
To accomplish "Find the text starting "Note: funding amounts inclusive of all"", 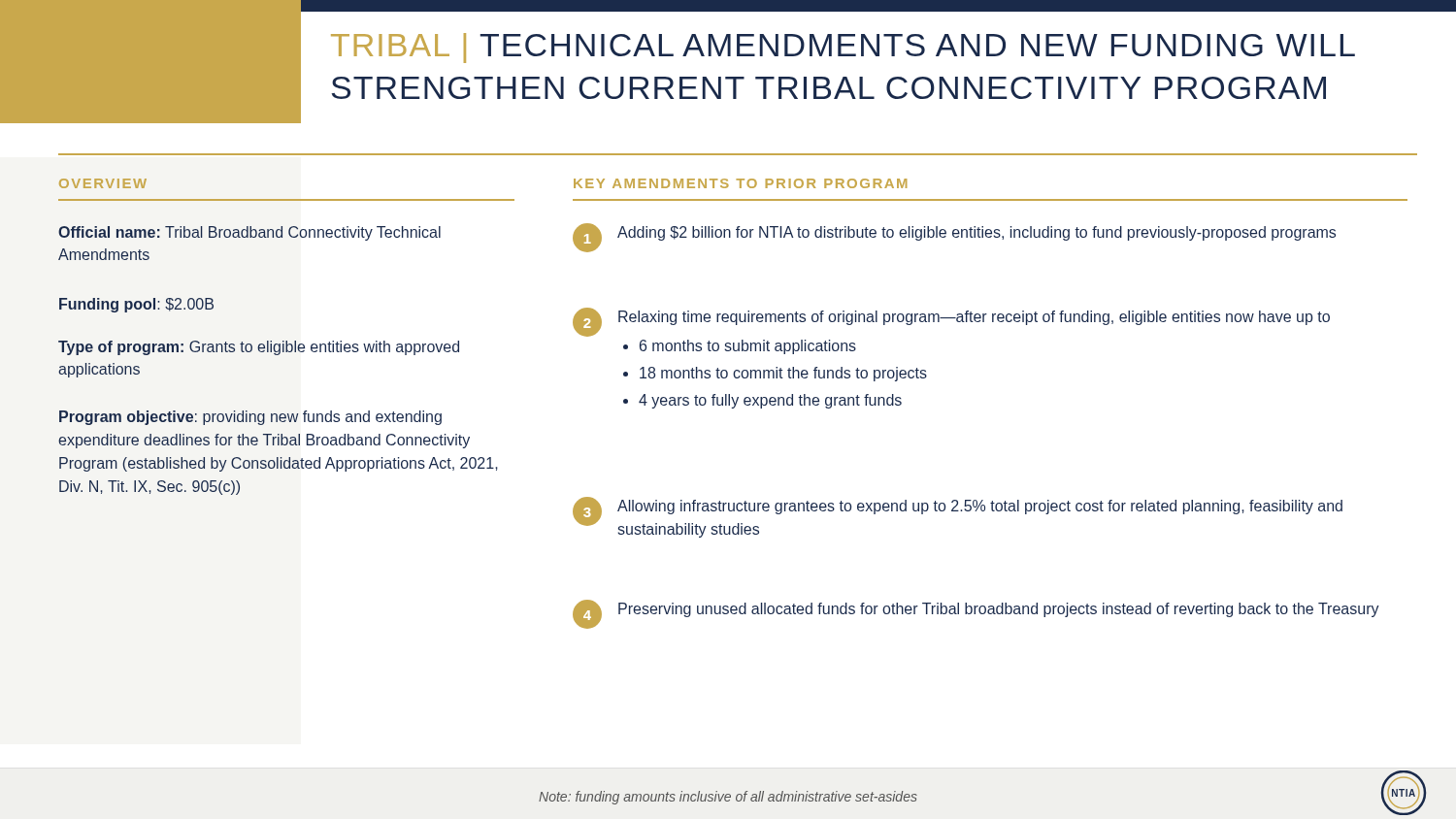I will point(728,797).
